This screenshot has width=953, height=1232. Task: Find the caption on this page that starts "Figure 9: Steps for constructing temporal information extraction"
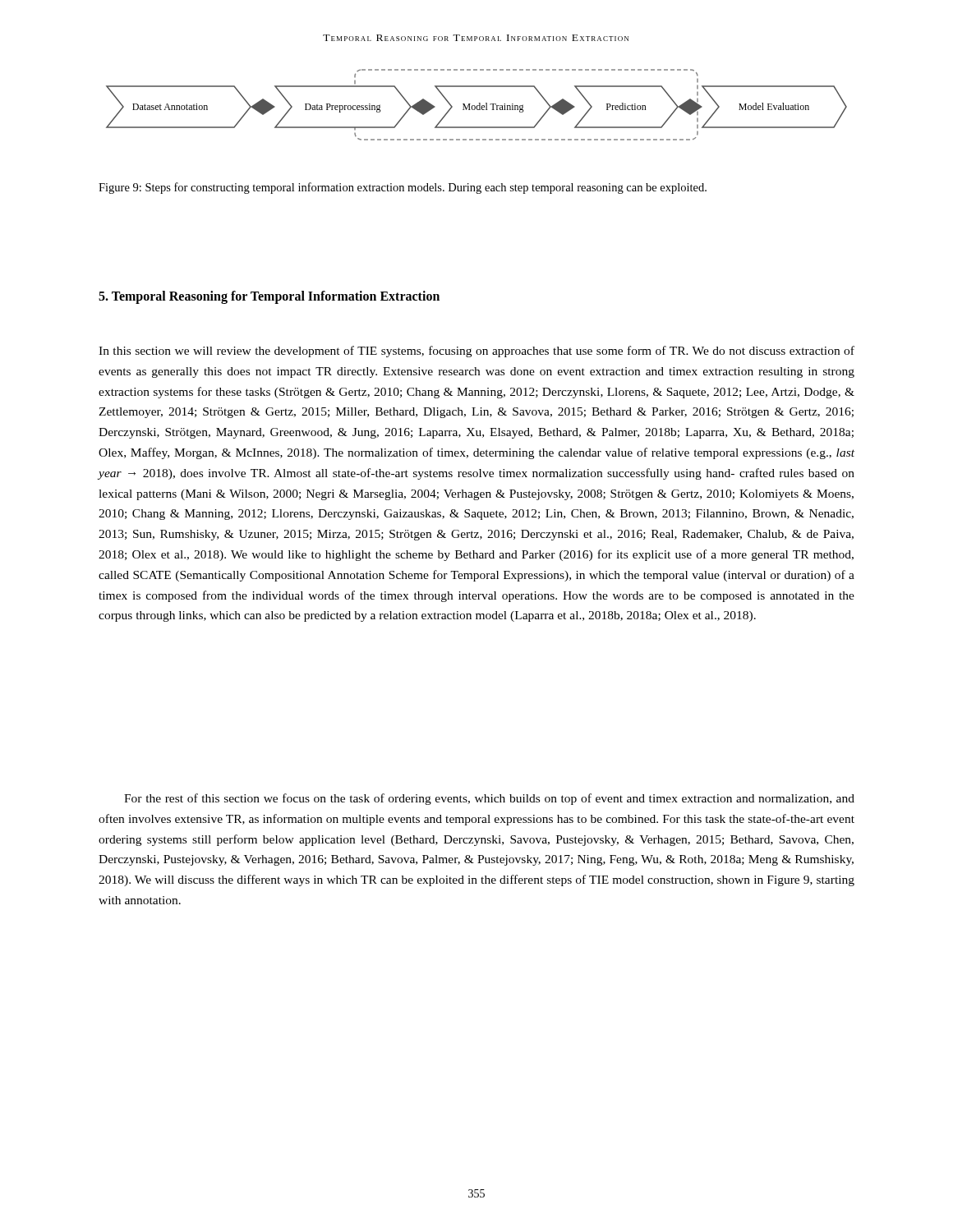403,187
